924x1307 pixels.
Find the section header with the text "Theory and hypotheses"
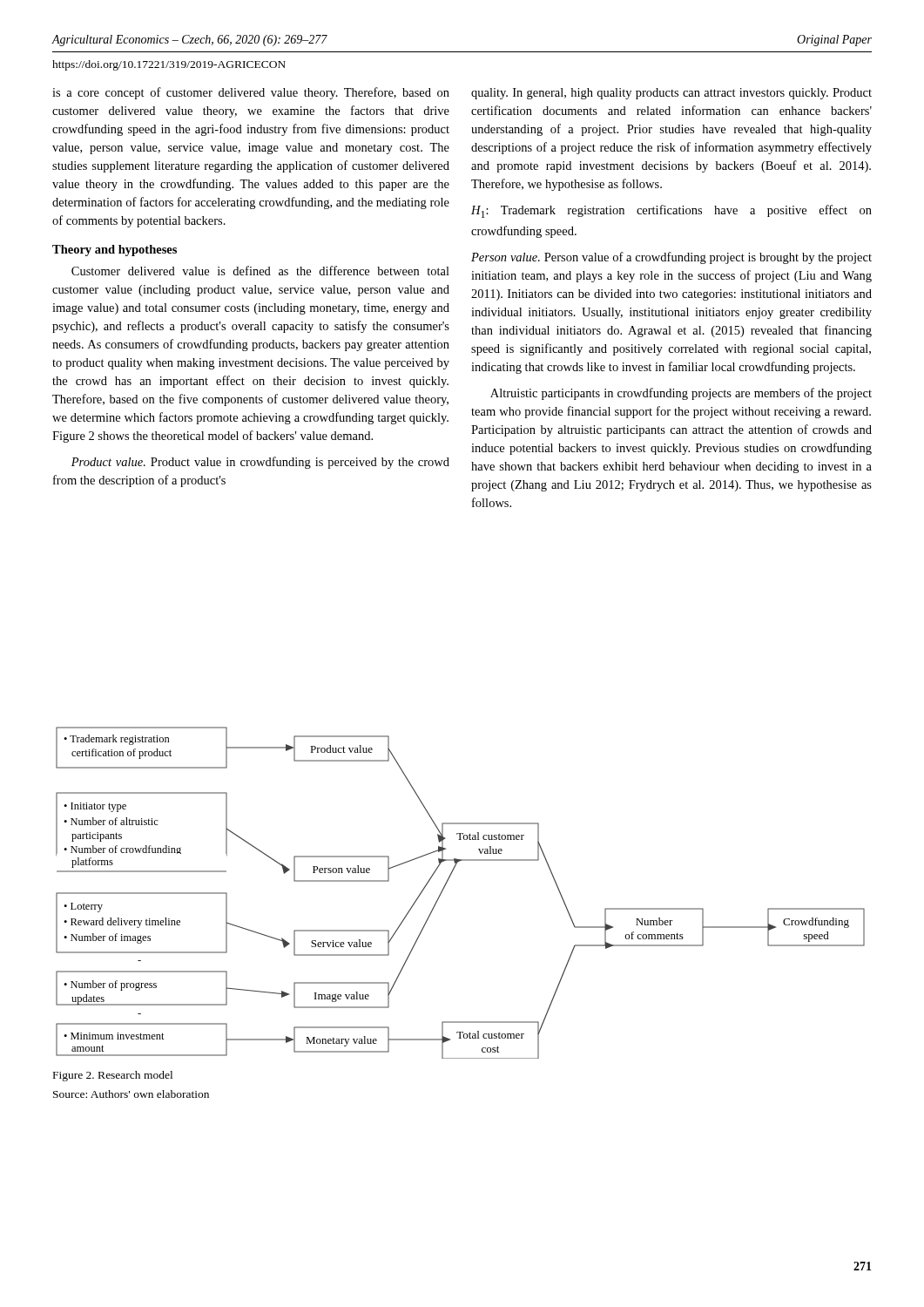click(x=115, y=249)
